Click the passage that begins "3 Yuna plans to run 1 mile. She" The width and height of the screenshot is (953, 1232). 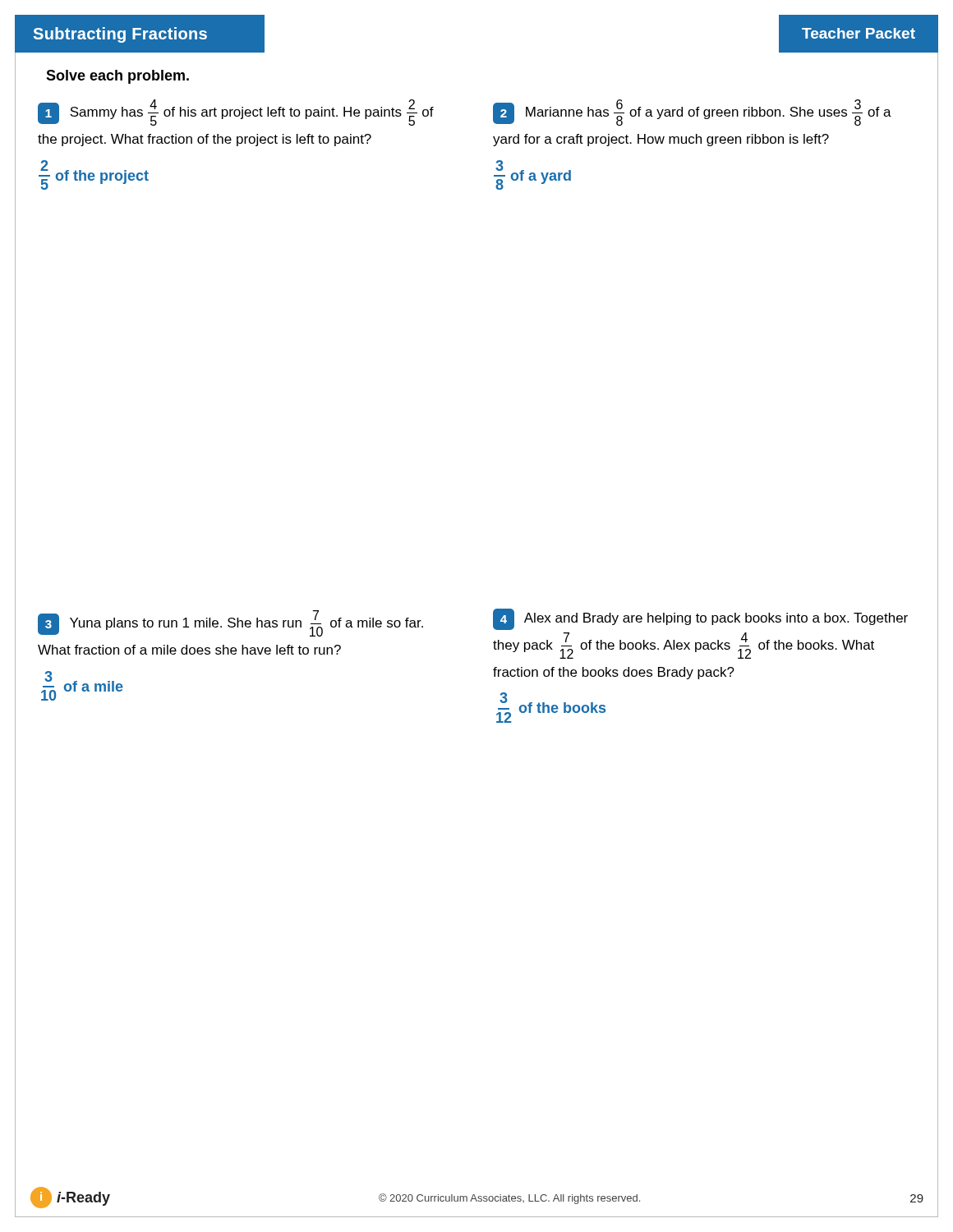click(239, 657)
